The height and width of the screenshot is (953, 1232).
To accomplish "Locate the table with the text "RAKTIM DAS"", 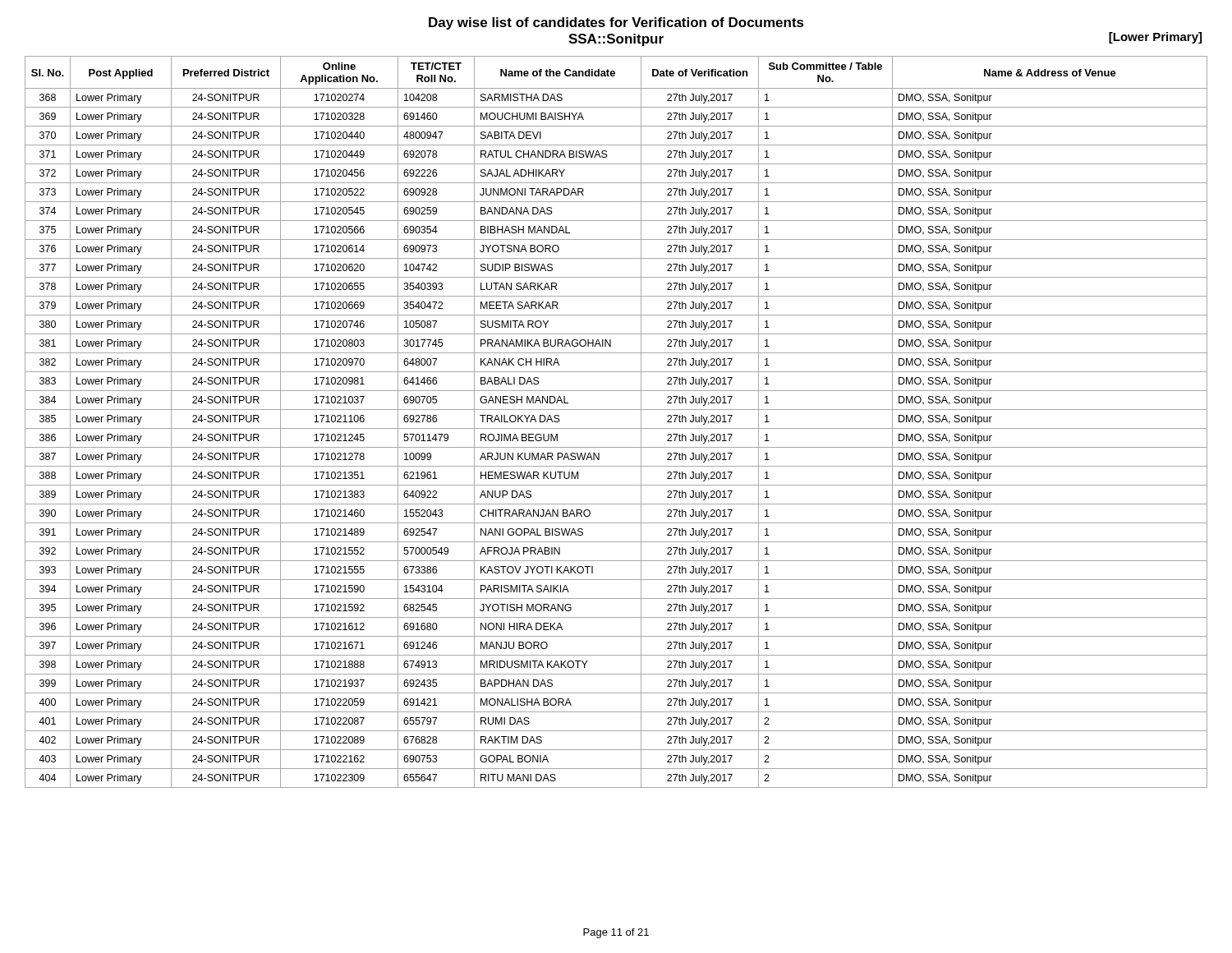I will click(x=616, y=422).
